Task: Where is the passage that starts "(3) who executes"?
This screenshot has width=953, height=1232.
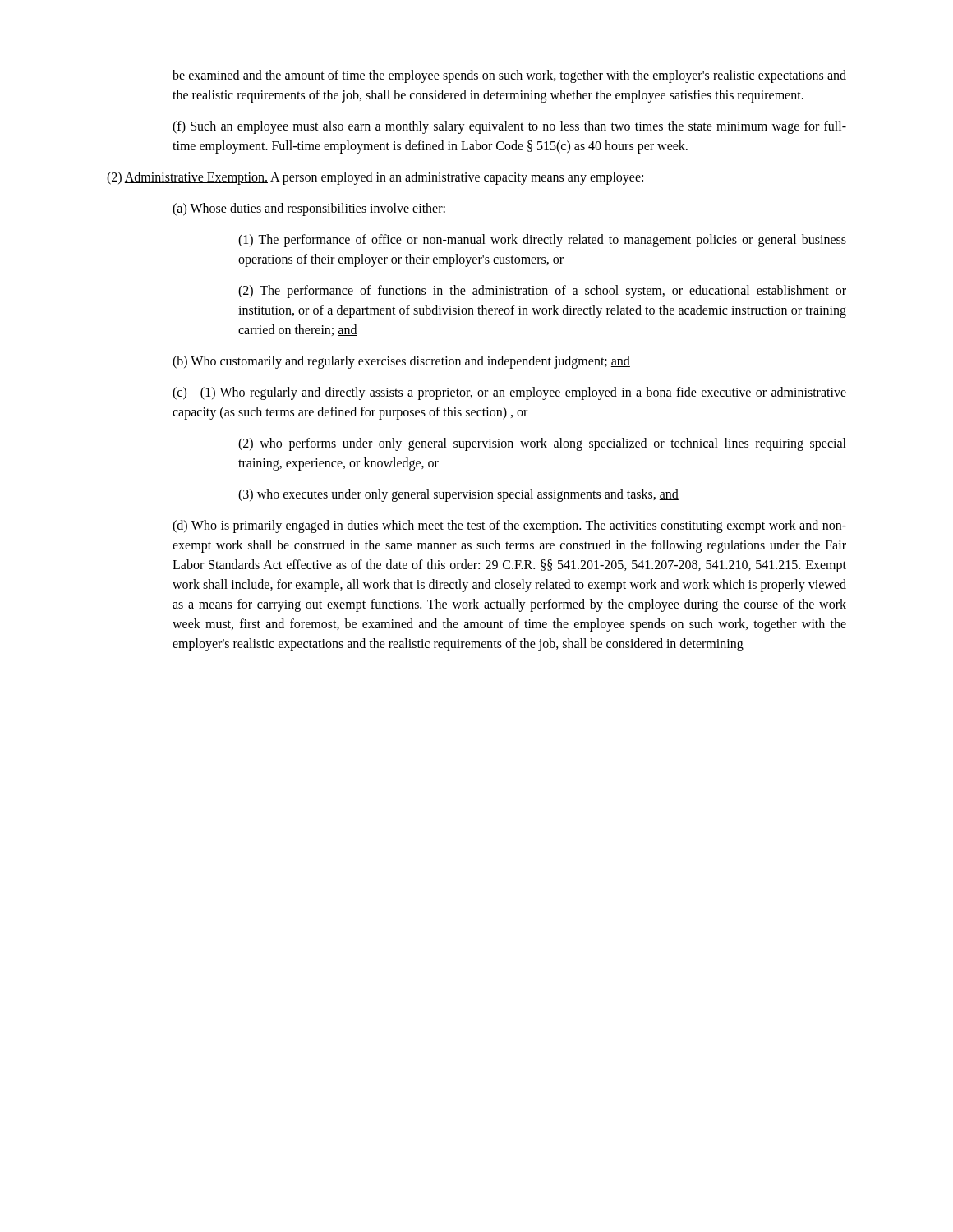Action: pos(542,494)
